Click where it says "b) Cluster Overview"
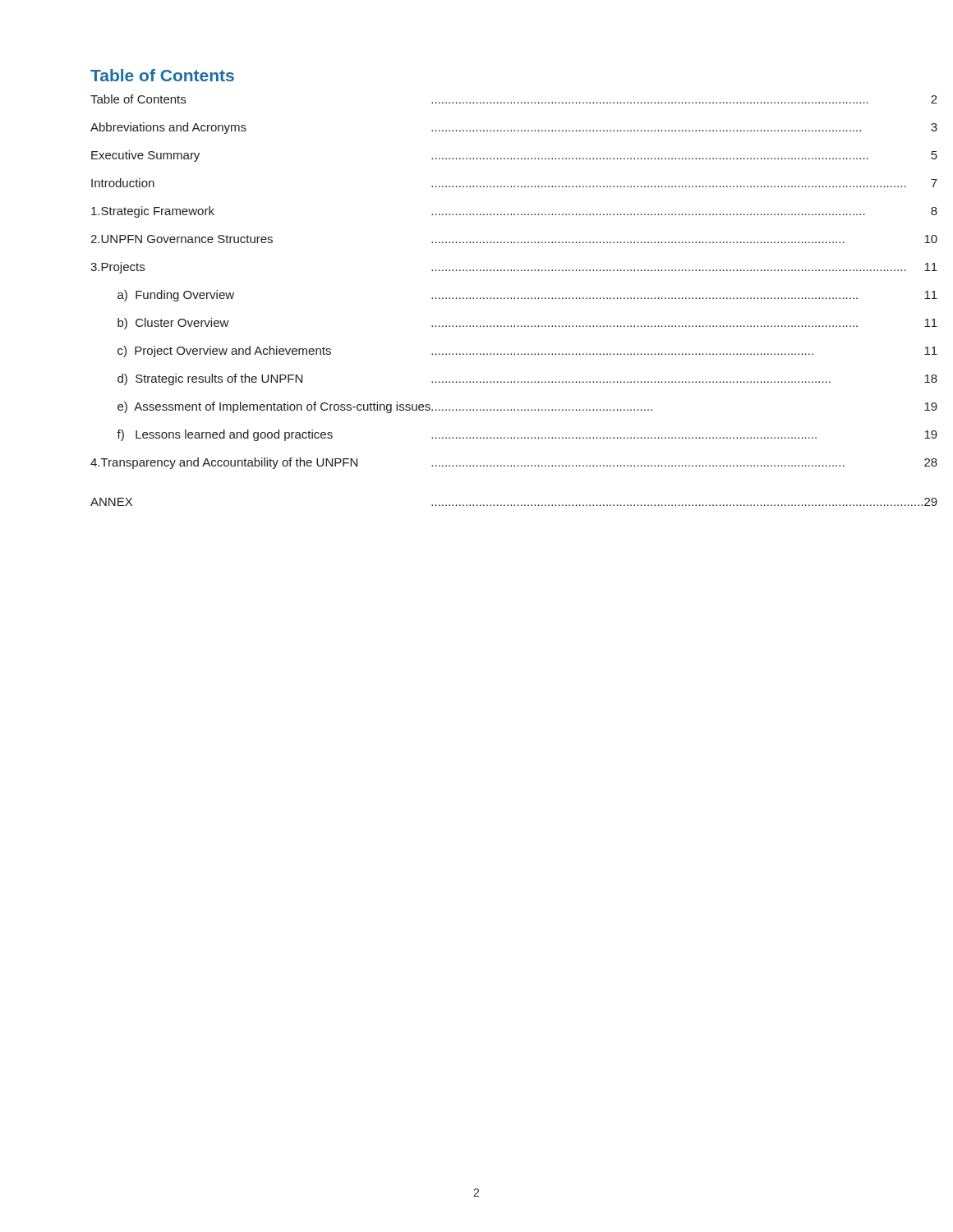Screen dimensions: 1232x953 514,323
